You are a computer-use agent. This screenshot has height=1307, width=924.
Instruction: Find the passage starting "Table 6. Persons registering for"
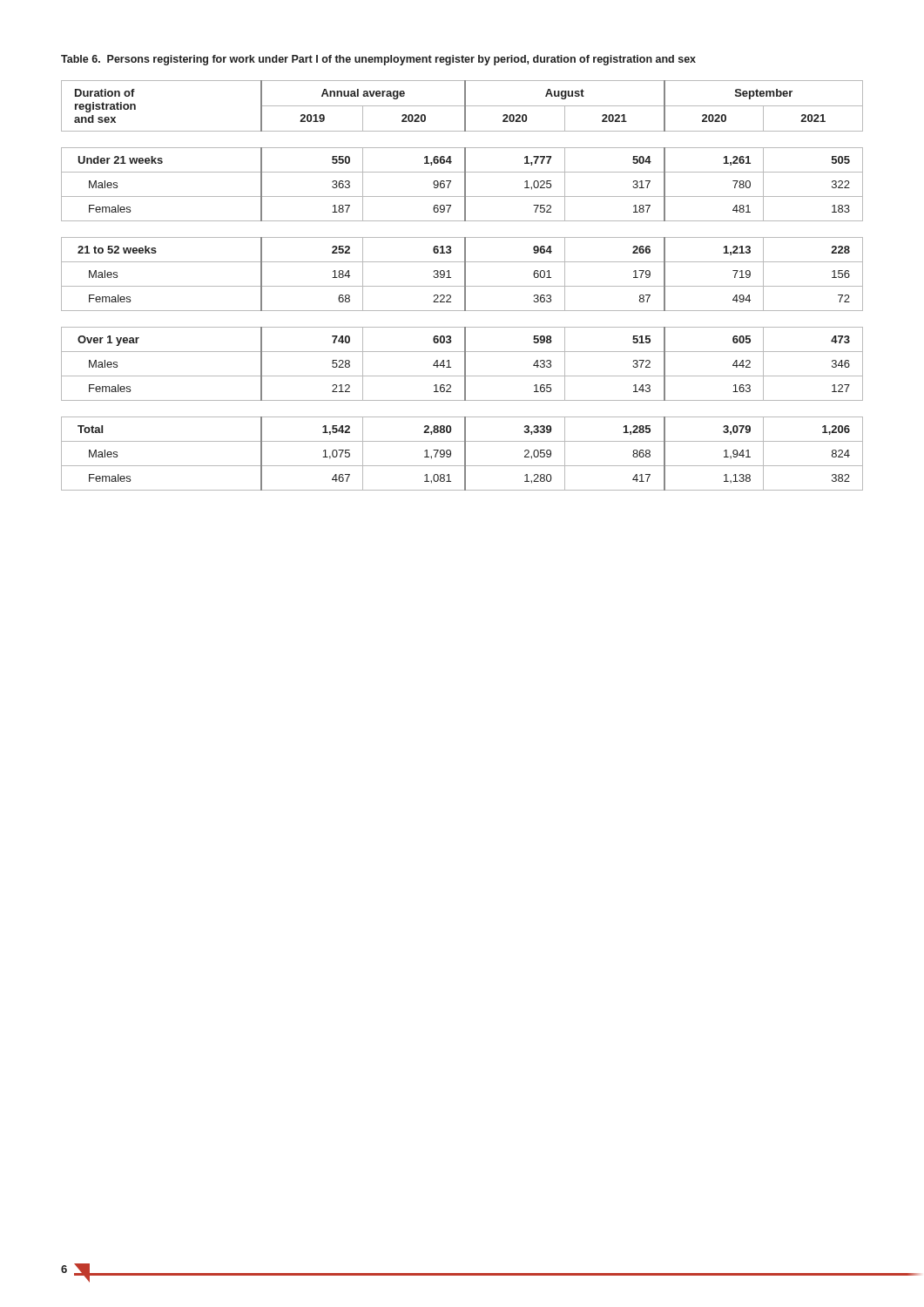[x=378, y=59]
